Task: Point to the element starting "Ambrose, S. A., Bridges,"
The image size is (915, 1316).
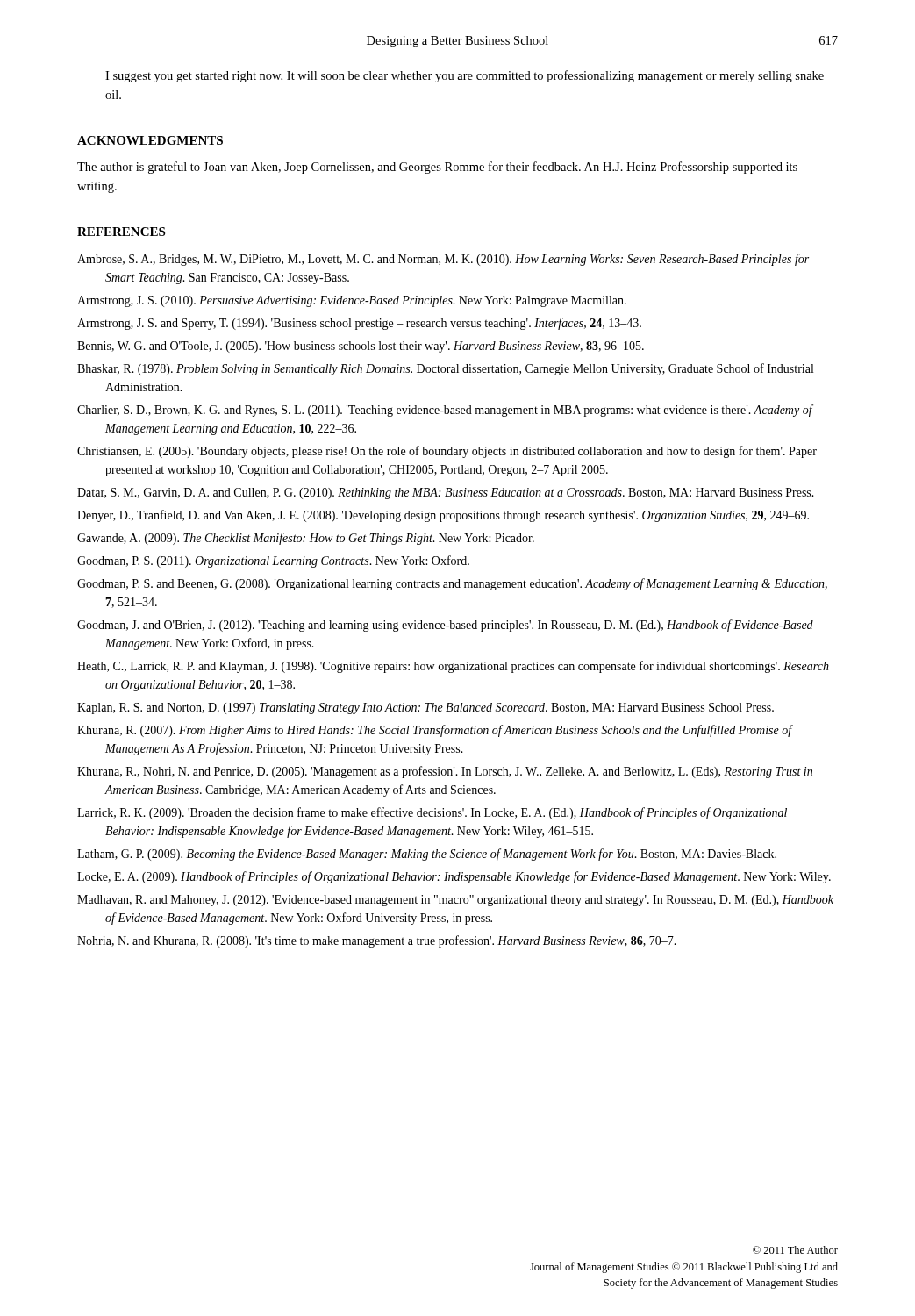Action: [443, 268]
